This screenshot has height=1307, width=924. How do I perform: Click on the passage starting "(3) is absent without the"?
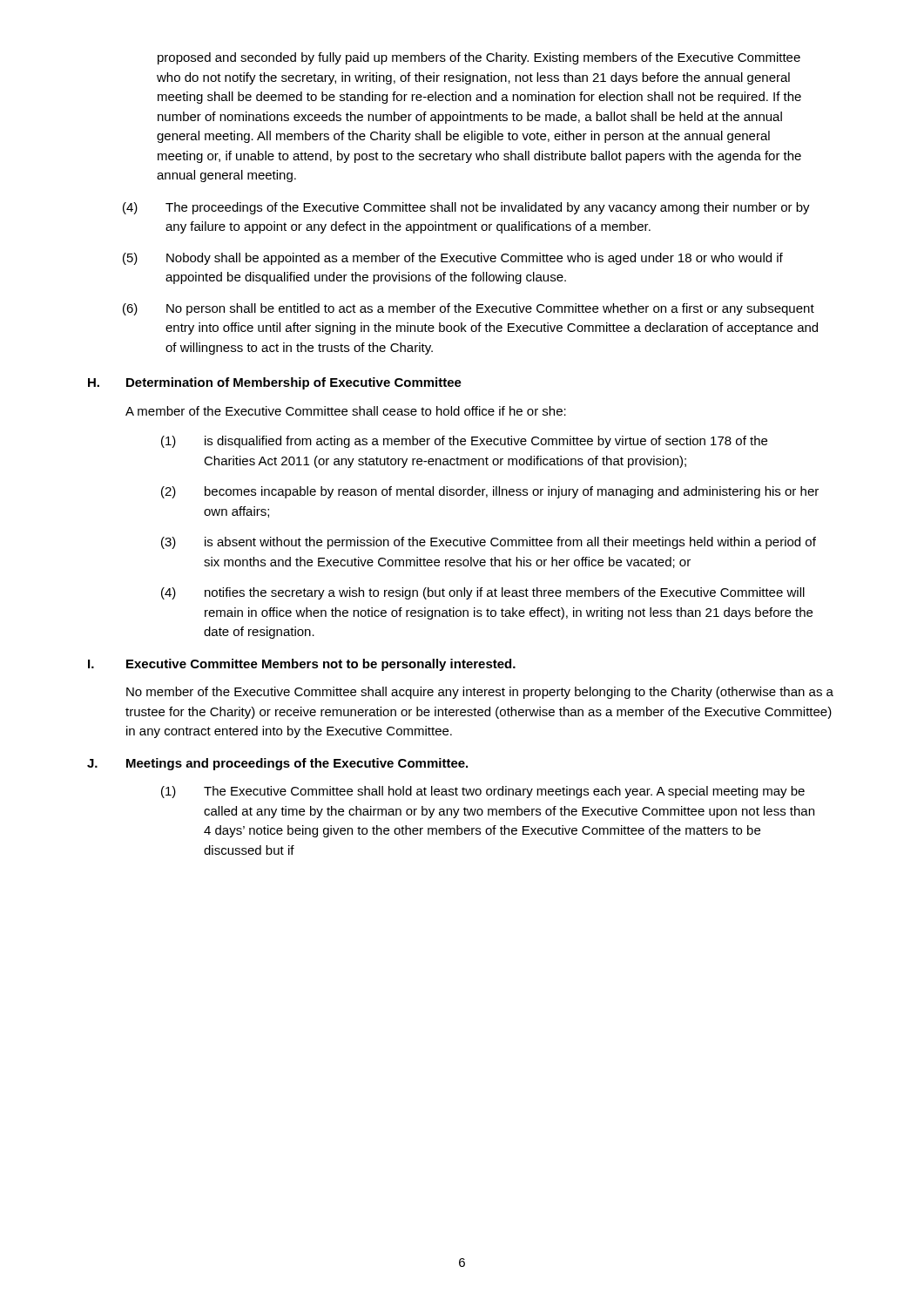[x=490, y=552]
